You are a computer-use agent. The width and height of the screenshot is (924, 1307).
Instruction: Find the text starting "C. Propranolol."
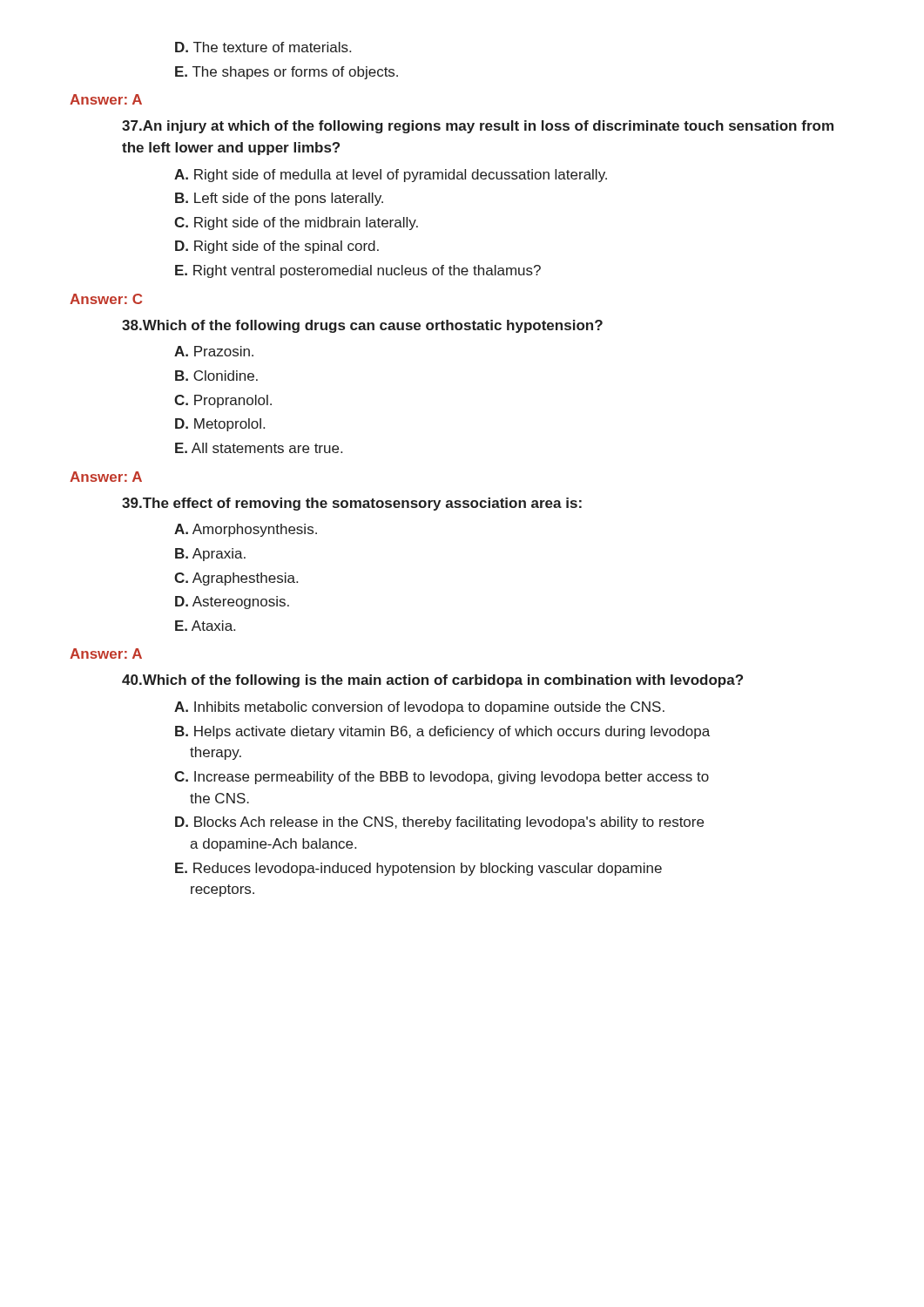coord(224,400)
